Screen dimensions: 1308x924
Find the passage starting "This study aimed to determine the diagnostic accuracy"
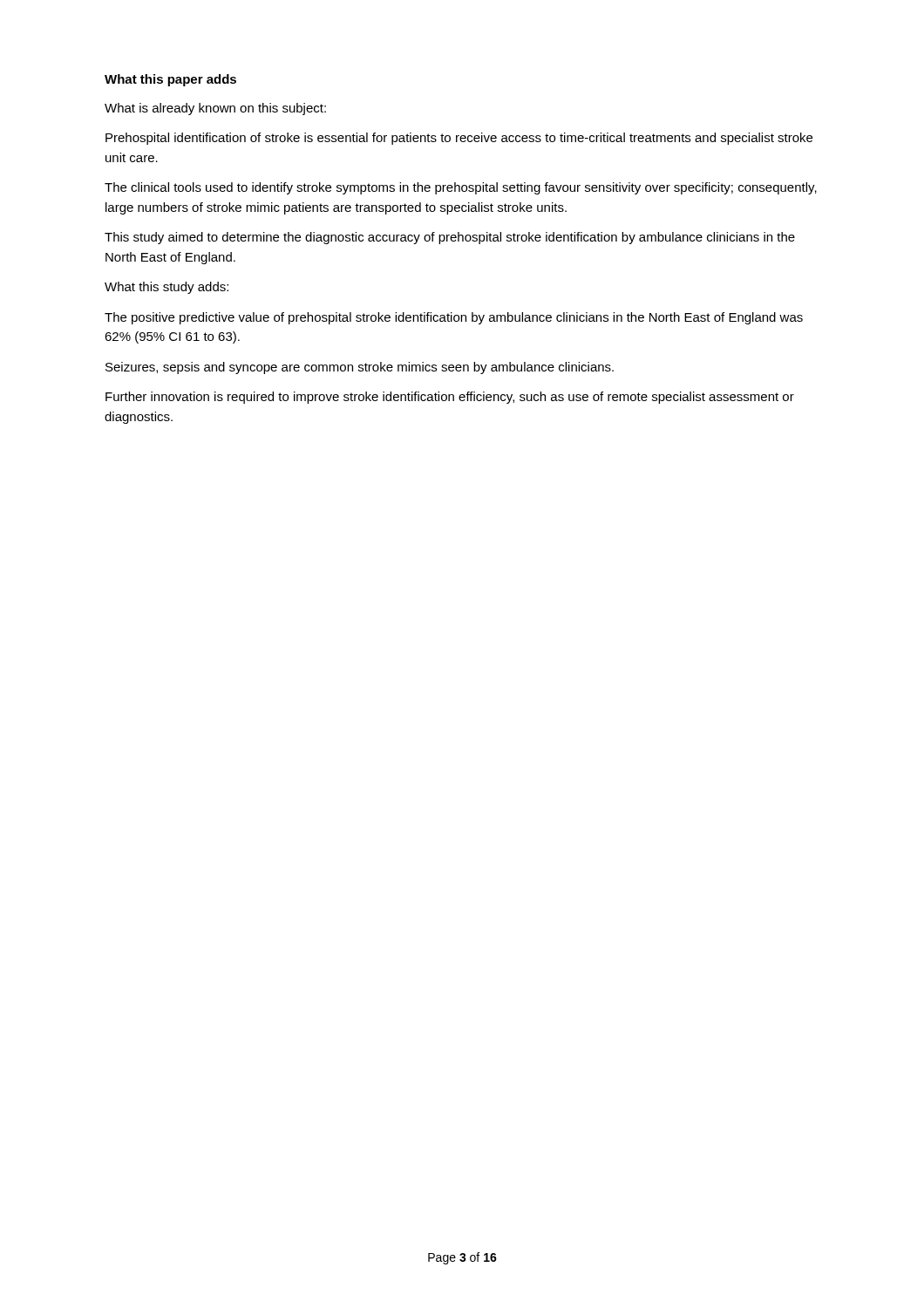[x=450, y=247]
